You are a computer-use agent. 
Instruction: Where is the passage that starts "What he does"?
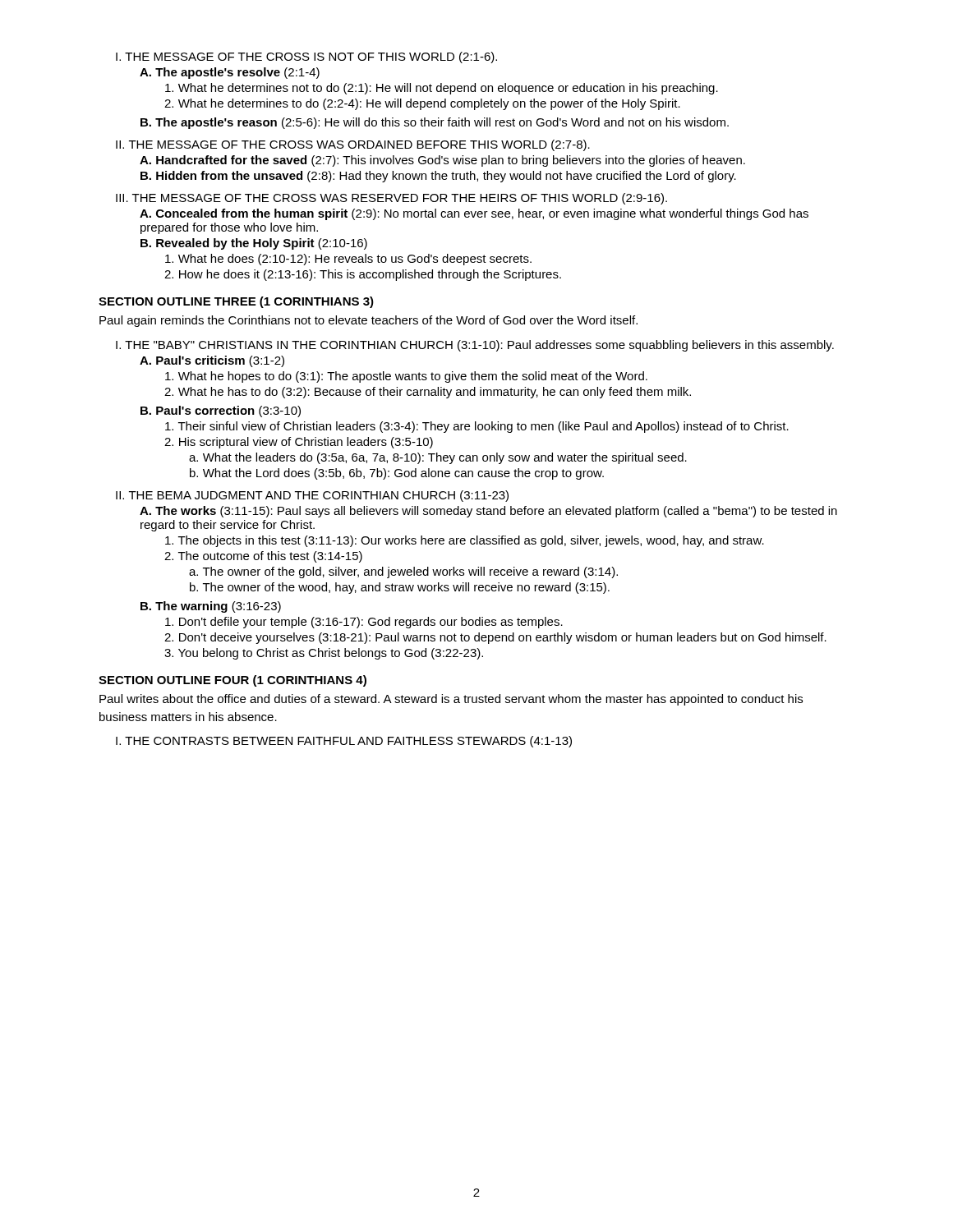click(348, 258)
